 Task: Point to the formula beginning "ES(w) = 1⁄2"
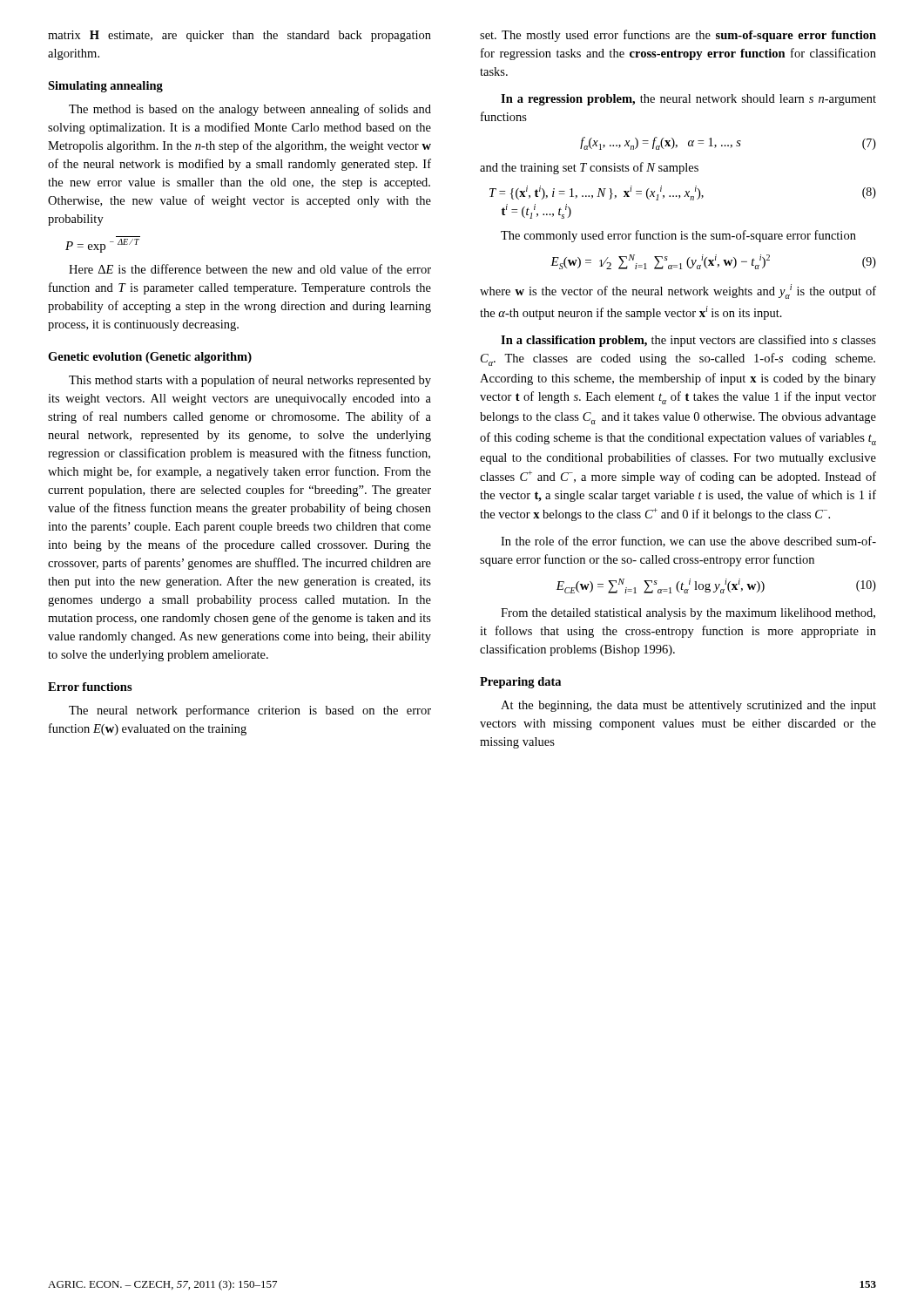click(678, 263)
